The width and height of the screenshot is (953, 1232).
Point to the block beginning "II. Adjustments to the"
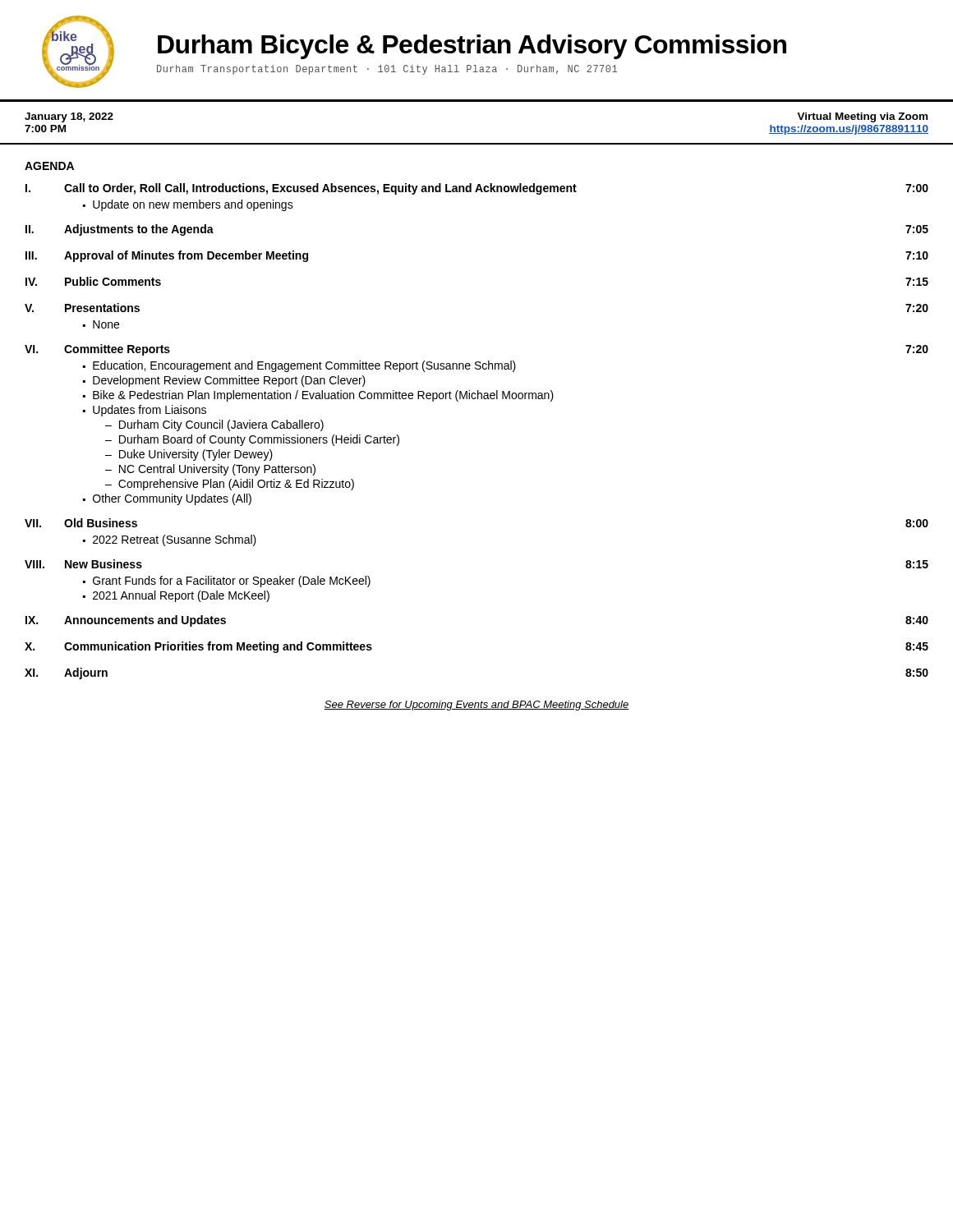click(138, 230)
